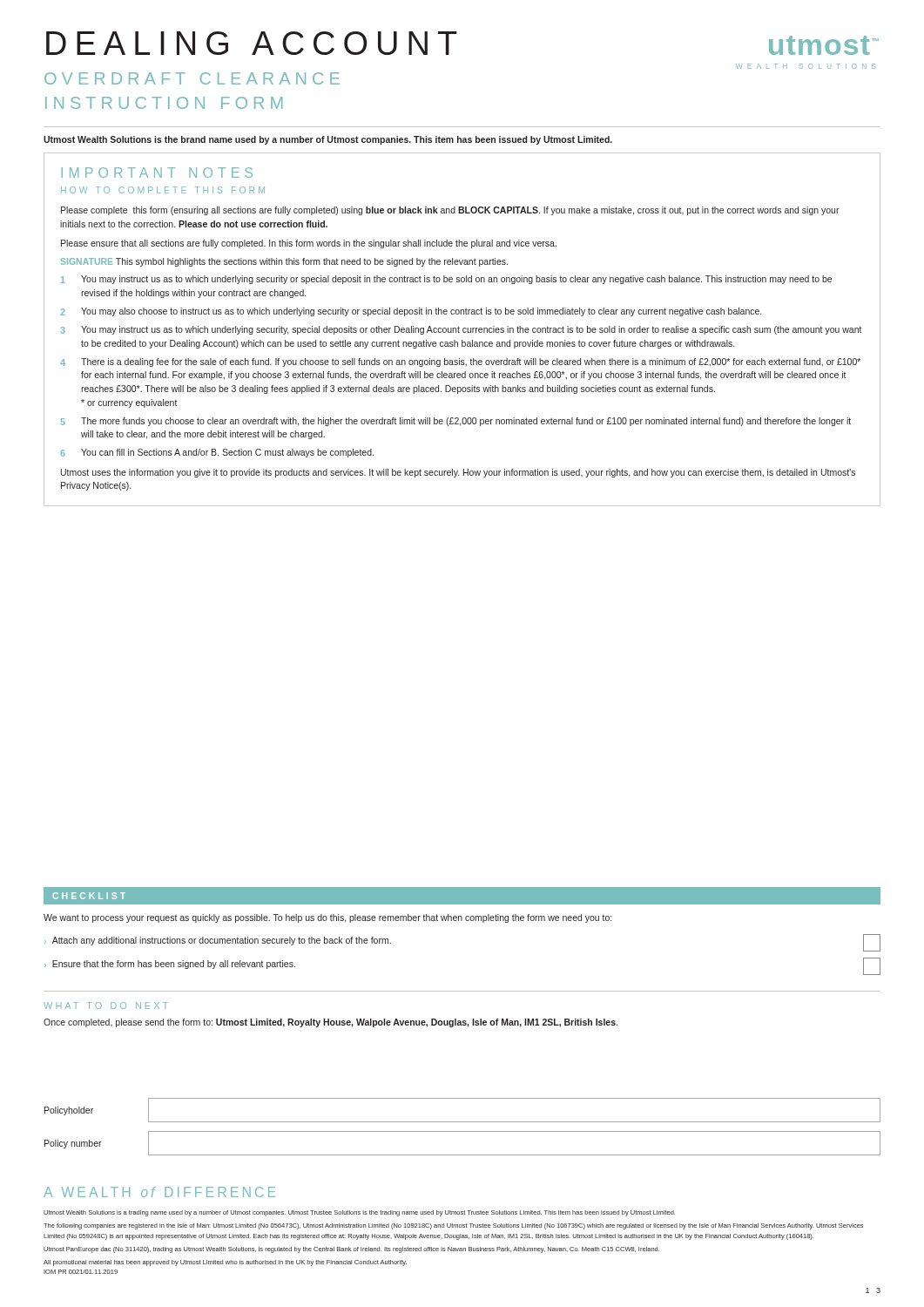
Task: Click on the region starting "We want to"
Action: point(328,918)
